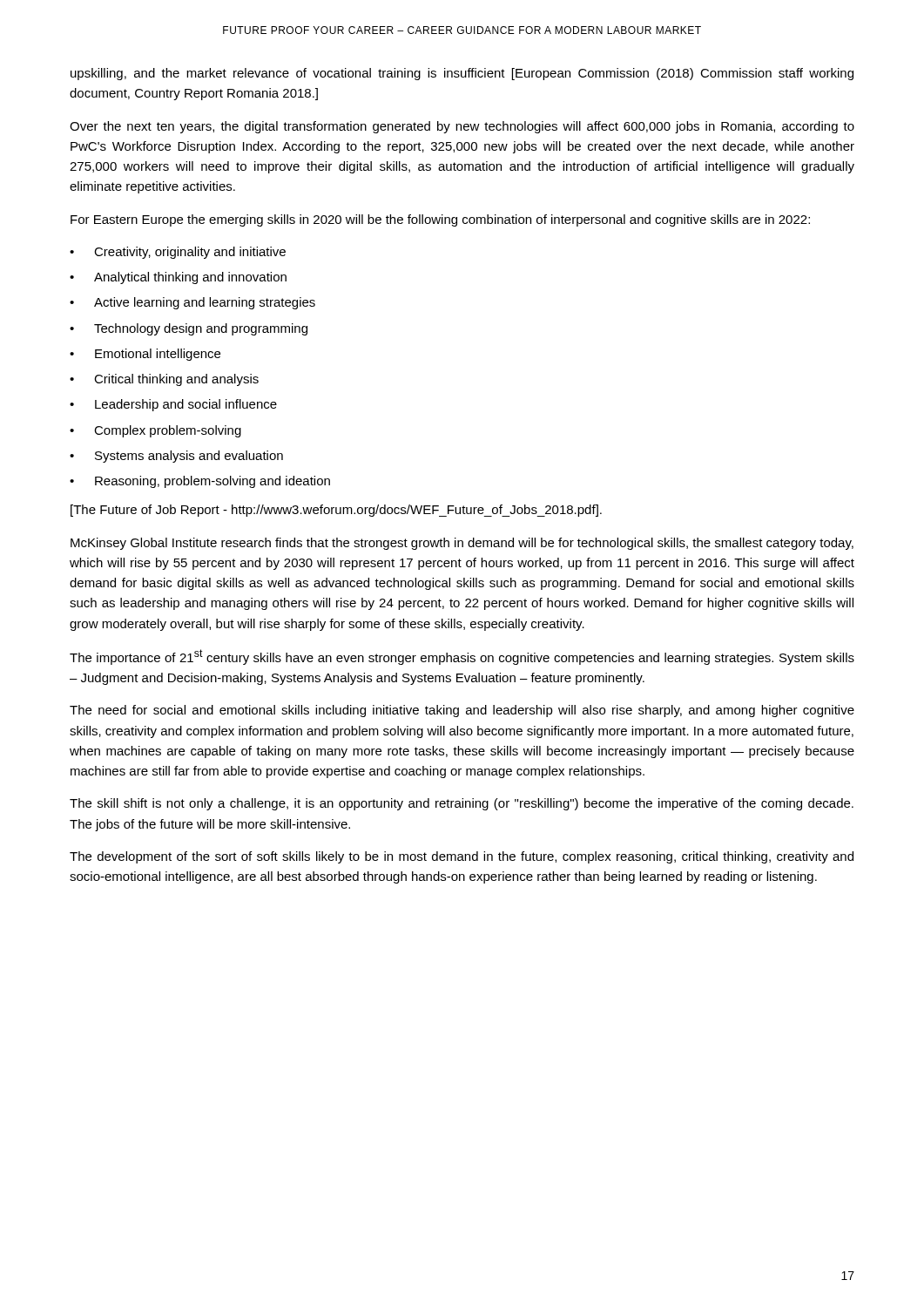Select the region starting "• Complex problem-solving"
The image size is (924, 1307).
(155, 431)
